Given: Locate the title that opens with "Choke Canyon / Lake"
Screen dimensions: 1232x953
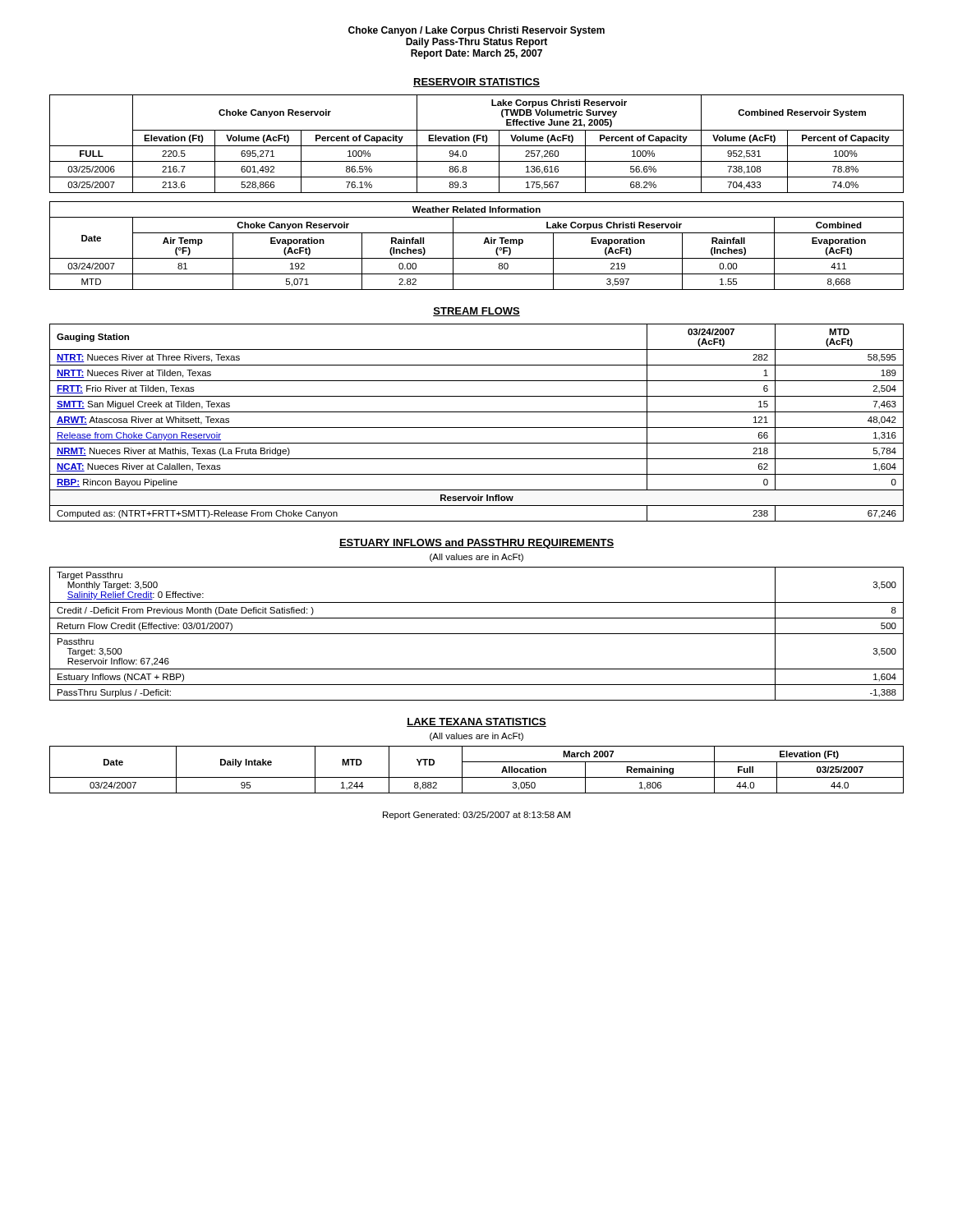Looking at the screenshot, I should pos(476,42).
